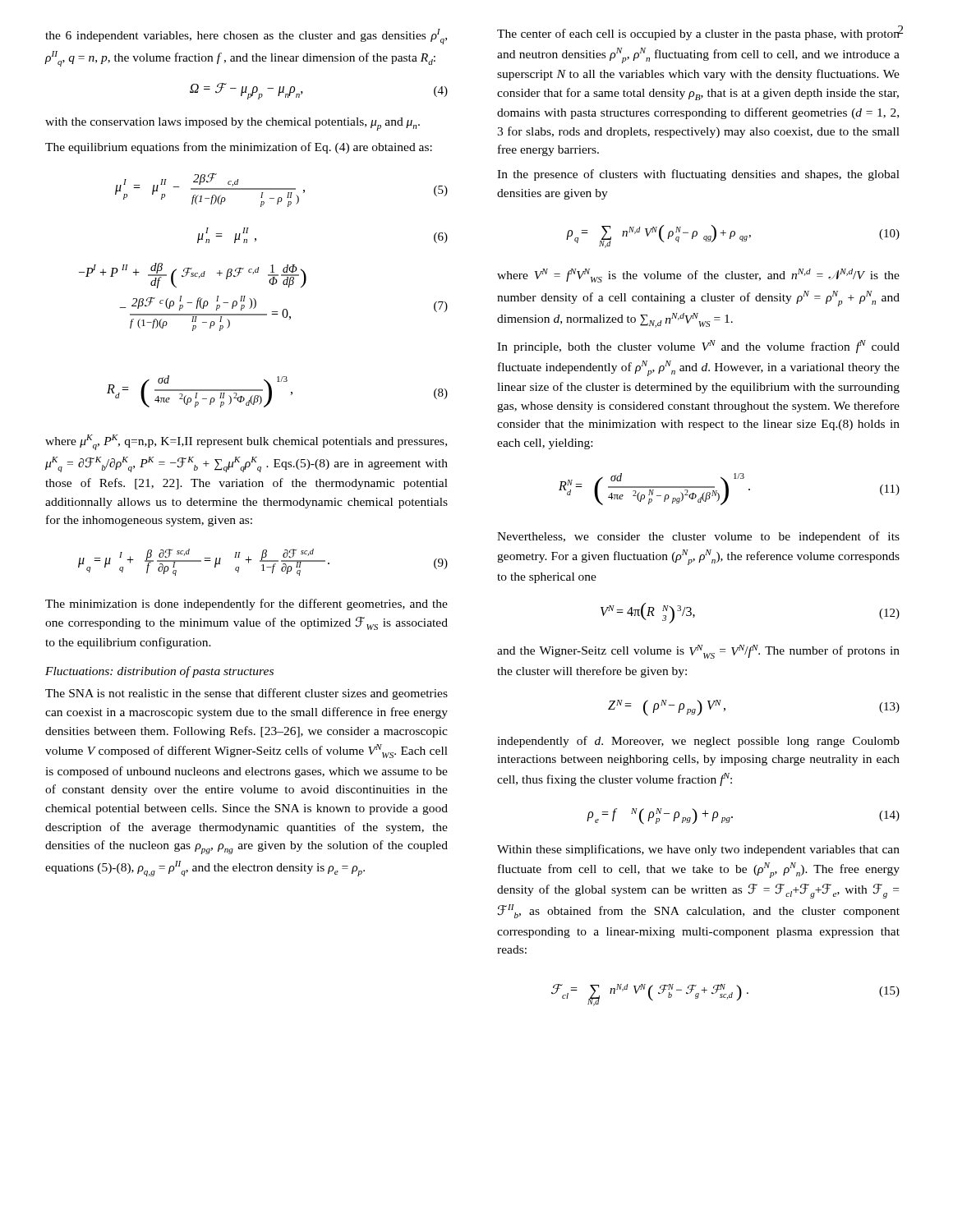Find the formula that reads "ℱ cl = ∑ N,d n"
953x1232 pixels.
coord(721,989)
